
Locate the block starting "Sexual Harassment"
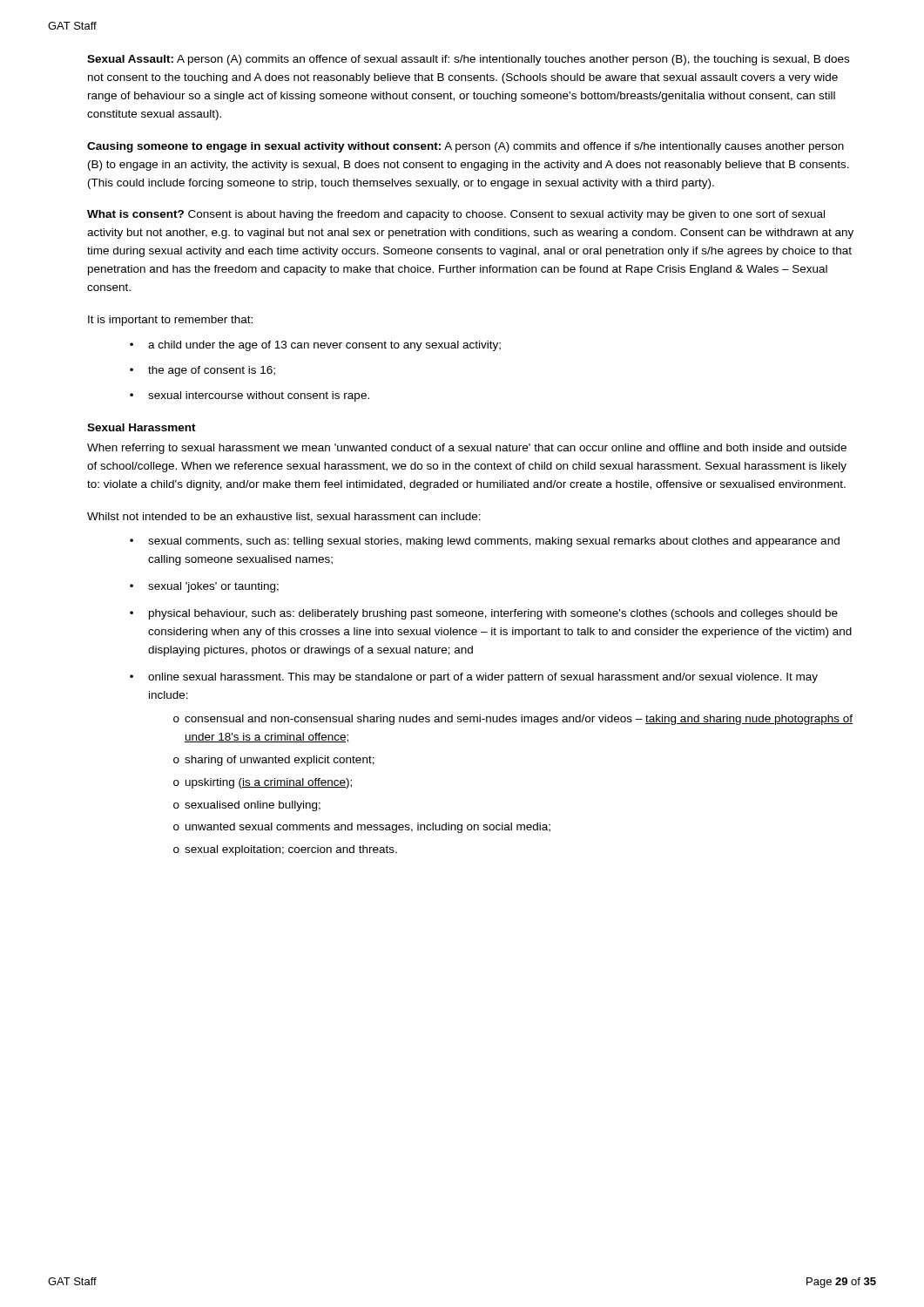coord(141,427)
